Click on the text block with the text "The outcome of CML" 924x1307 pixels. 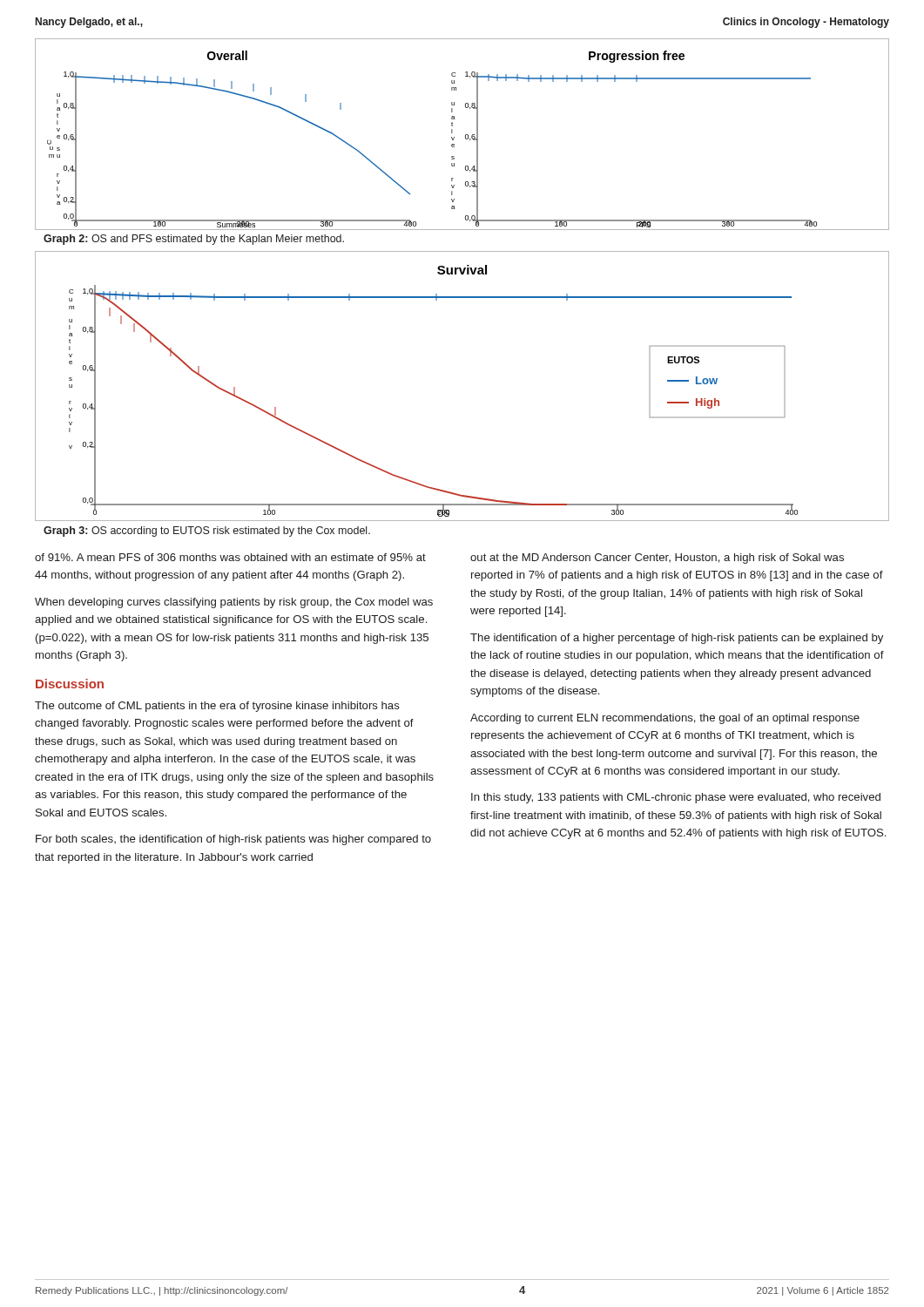tap(234, 759)
